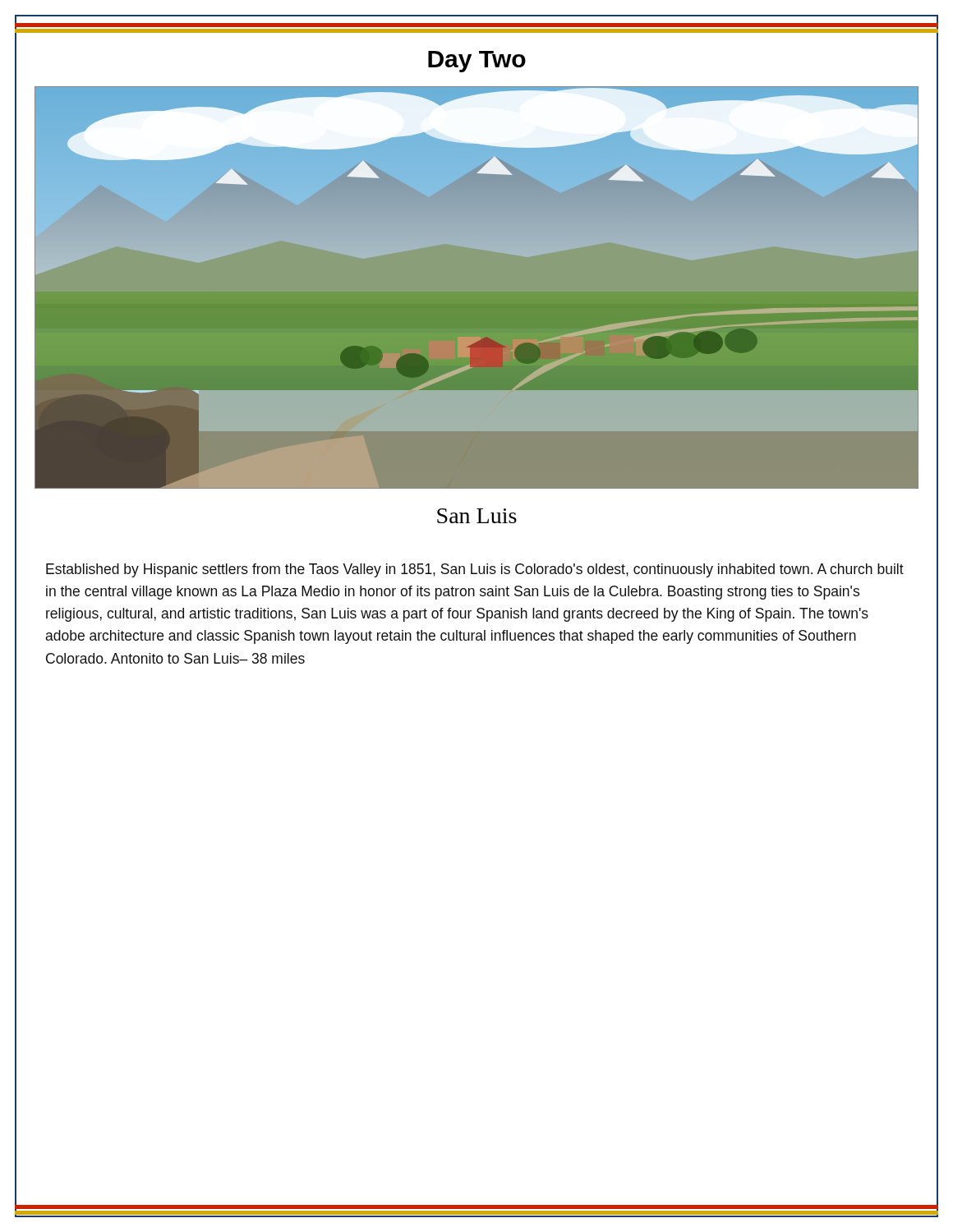Locate the text "Day Two"
Screen dimensions: 1232x953
pos(476,59)
